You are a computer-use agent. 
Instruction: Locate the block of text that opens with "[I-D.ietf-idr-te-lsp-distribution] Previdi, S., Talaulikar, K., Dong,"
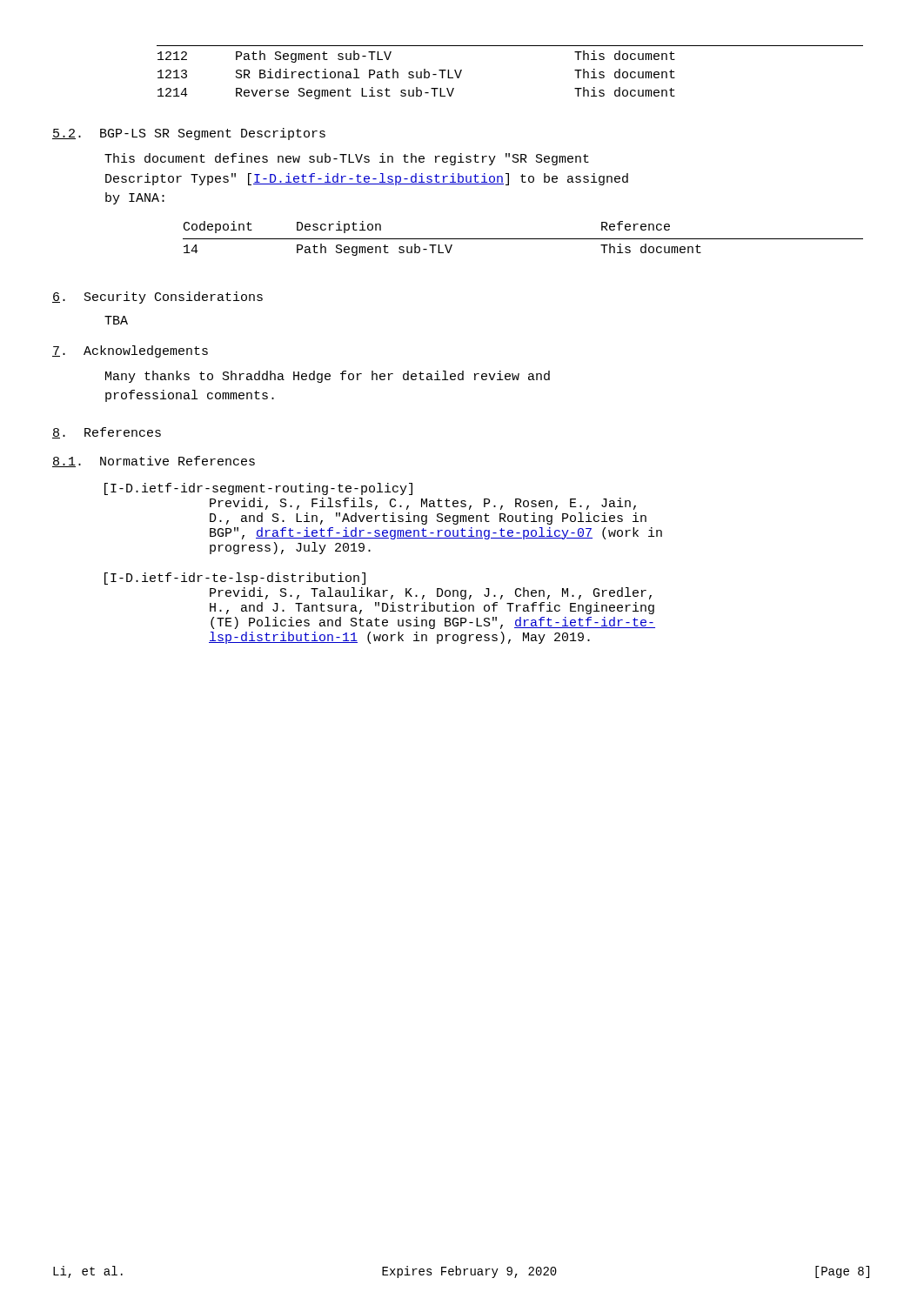[x=475, y=608]
